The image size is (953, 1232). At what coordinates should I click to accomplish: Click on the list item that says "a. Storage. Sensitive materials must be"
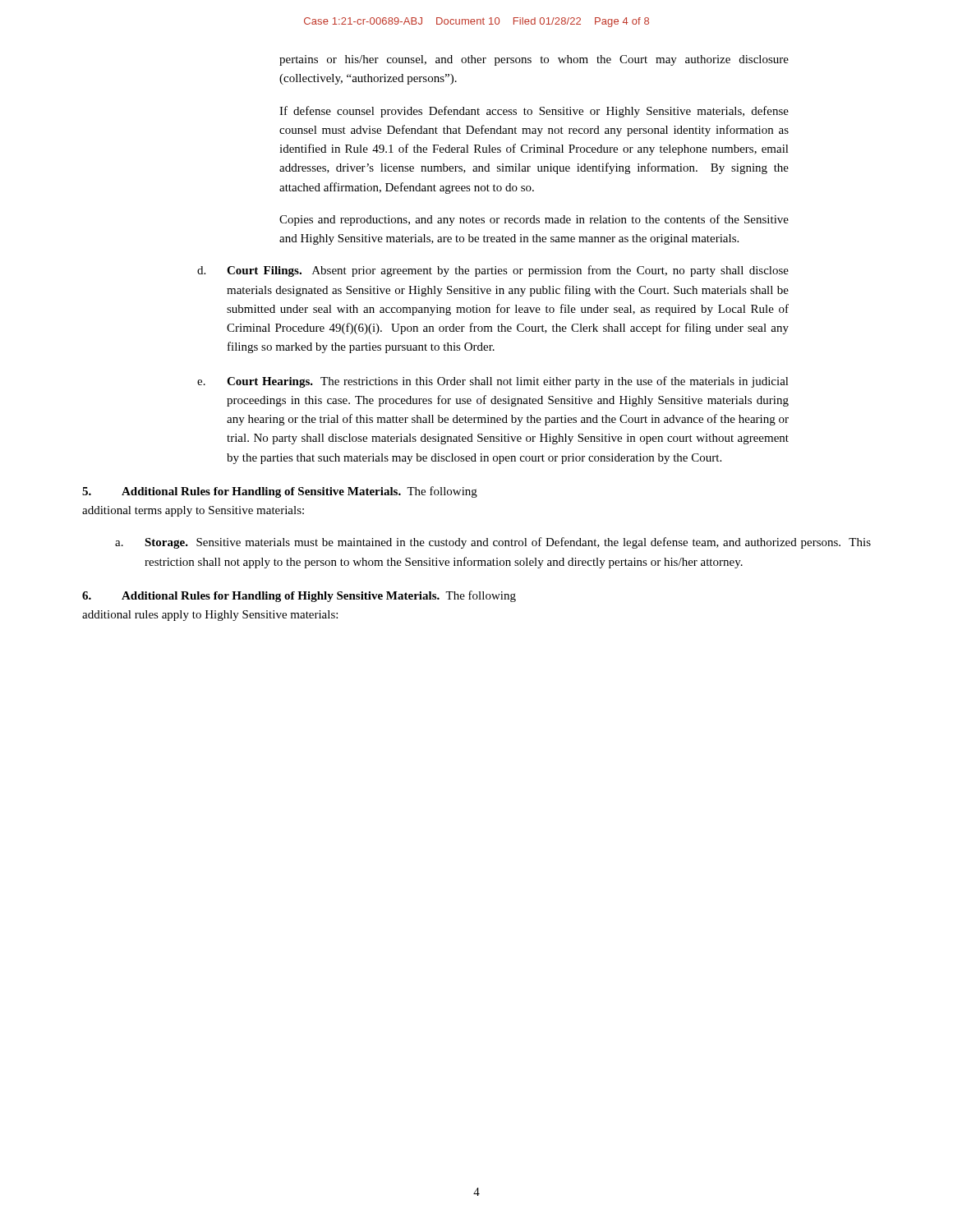click(493, 552)
